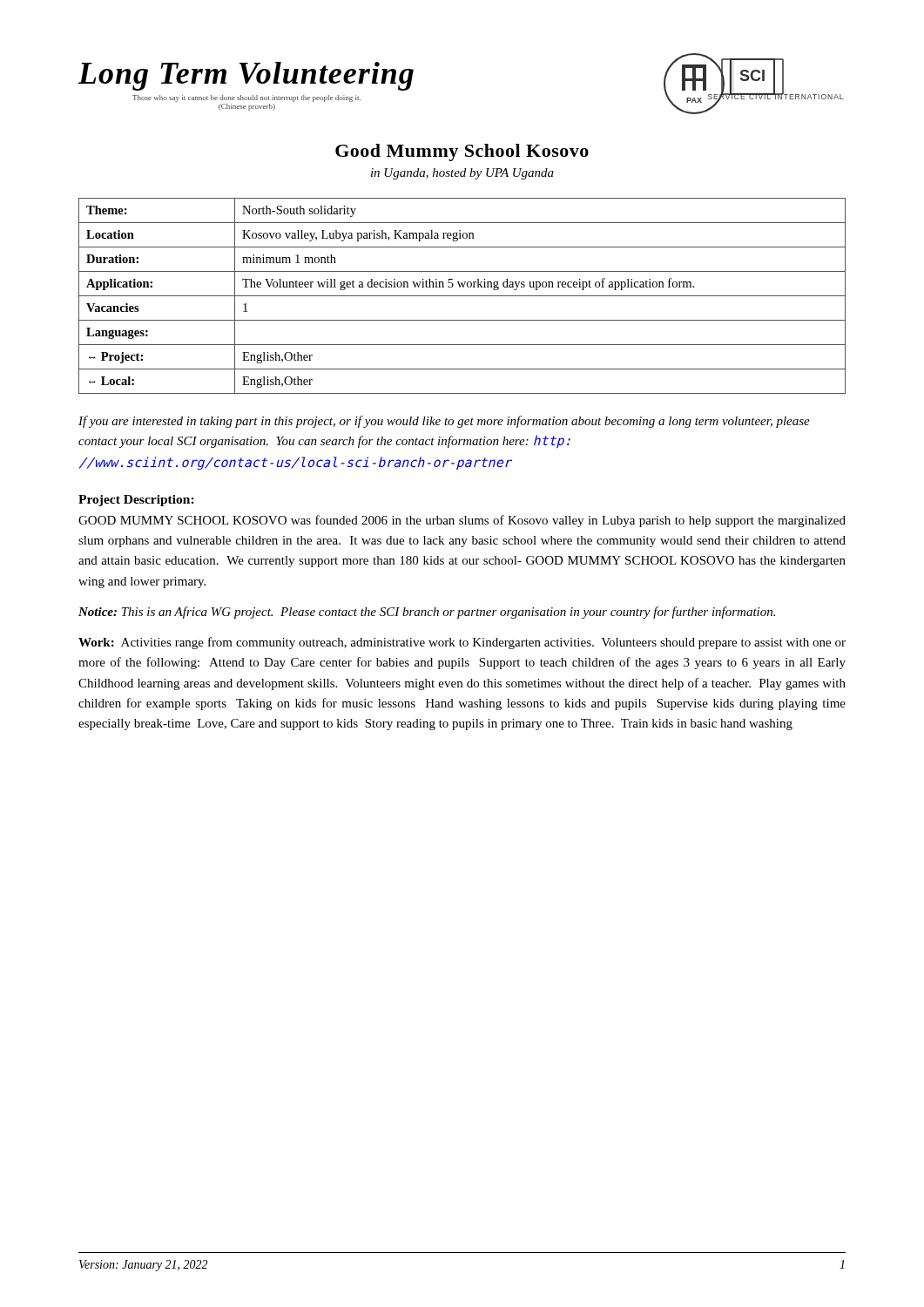924x1307 pixels.
Task: Where is the passage that starts "Notice: This is"?
Action: [x=427, y=611]
